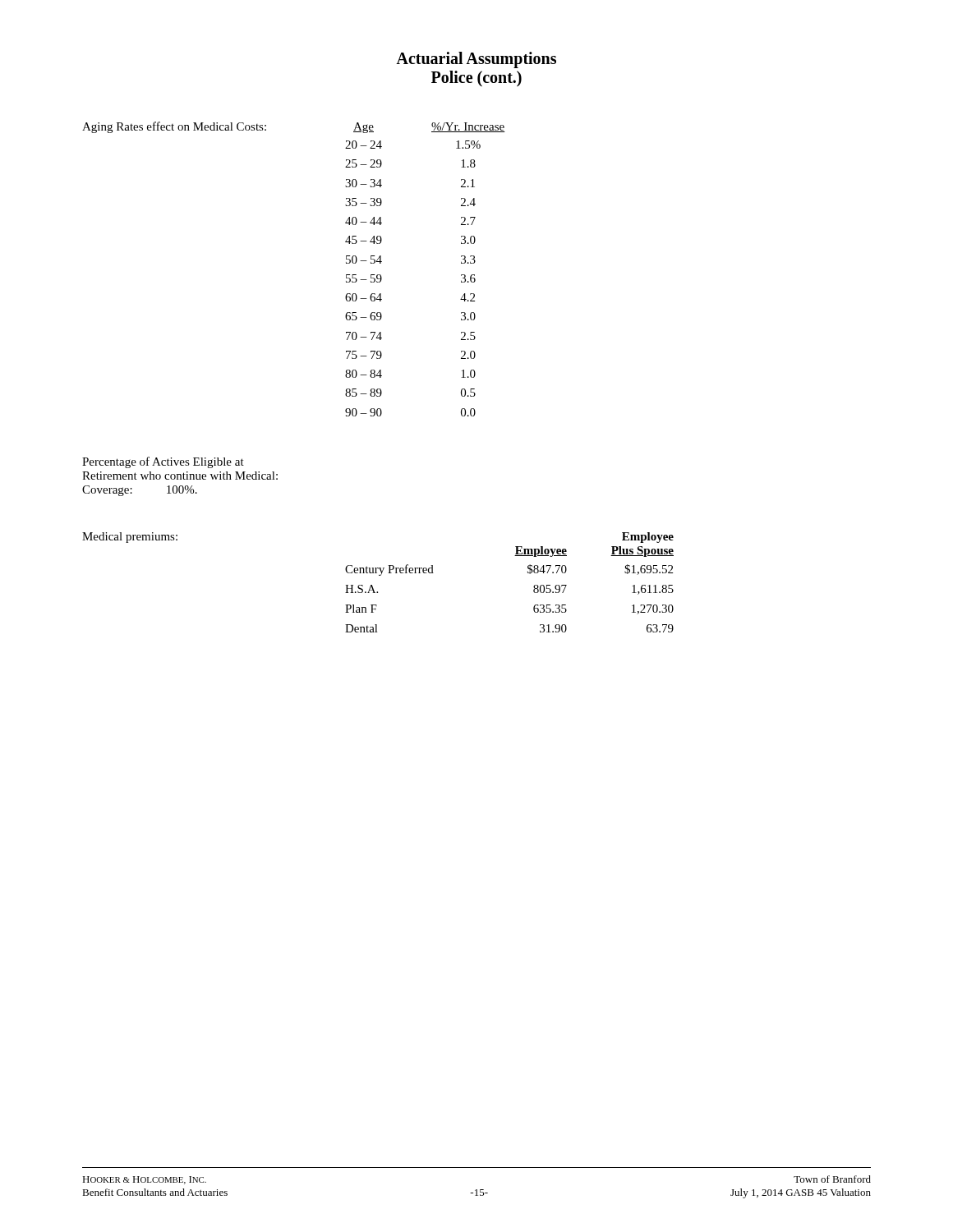
Task: Locate the table with the text "Medical premiums: Employee"
Action: click(476, 584)
